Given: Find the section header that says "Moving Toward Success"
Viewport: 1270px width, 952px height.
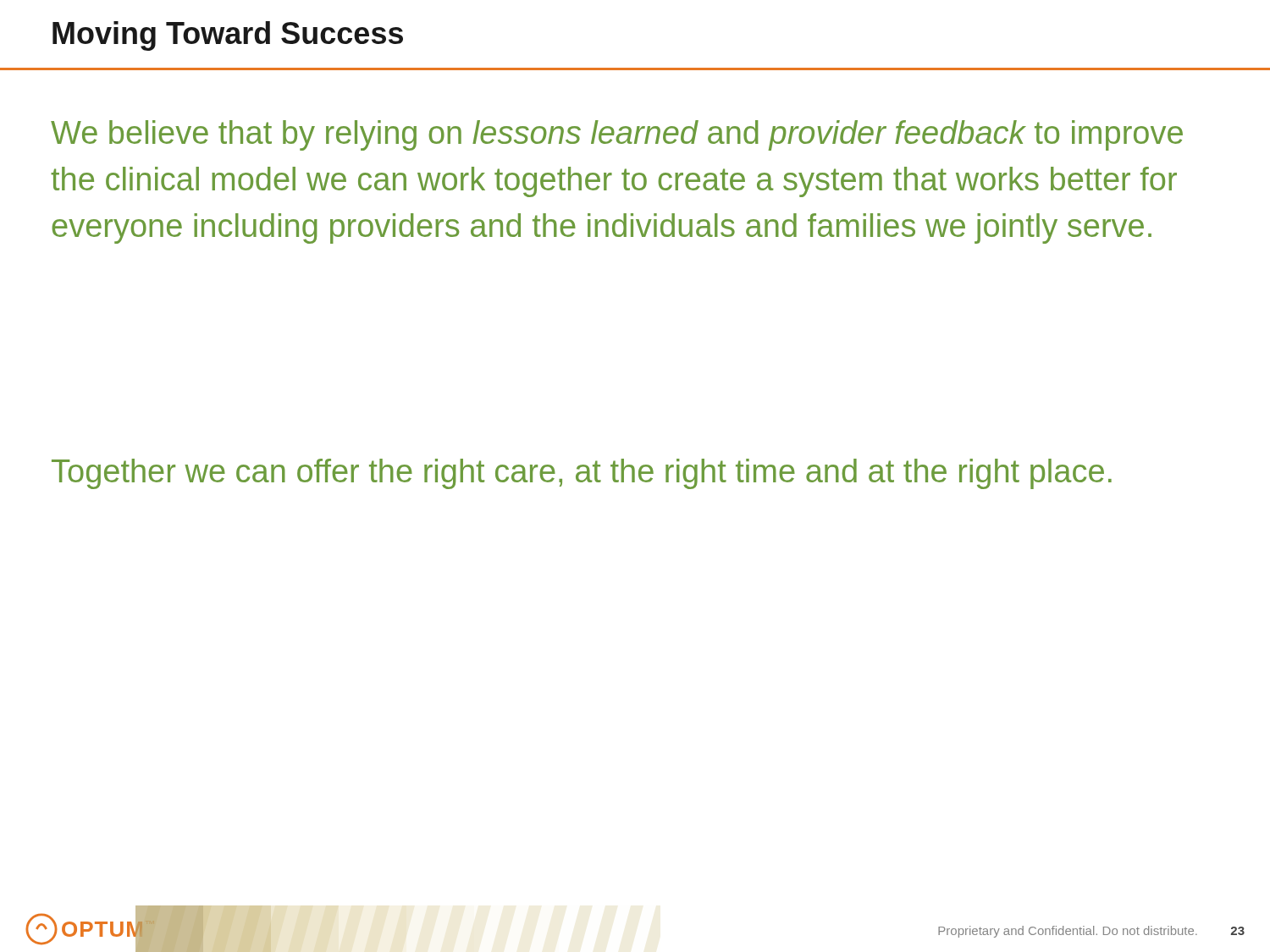Looking at the screenshot, I should pos(228,34).
